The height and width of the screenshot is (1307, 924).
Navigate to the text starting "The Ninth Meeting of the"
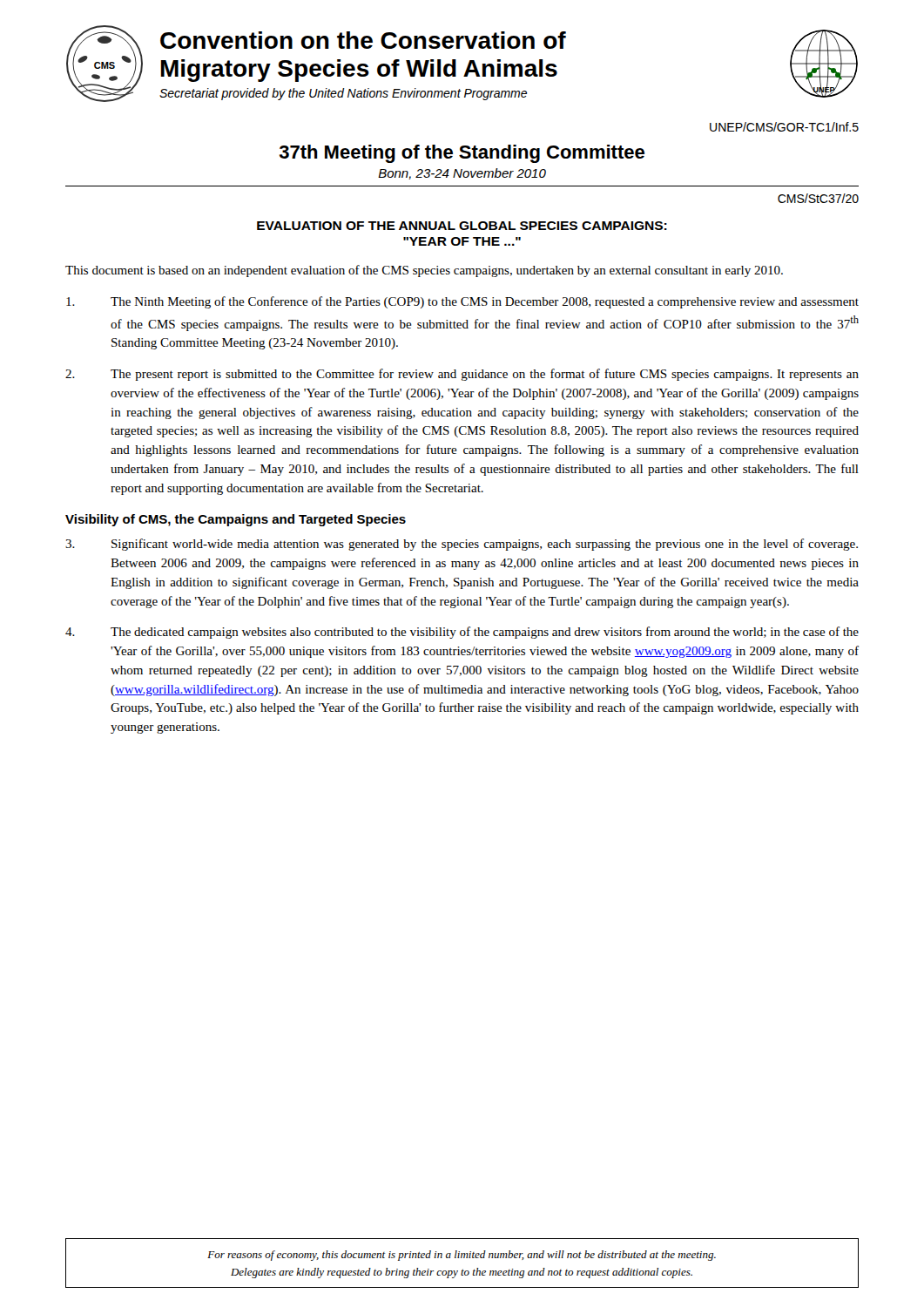click(462, 323)
